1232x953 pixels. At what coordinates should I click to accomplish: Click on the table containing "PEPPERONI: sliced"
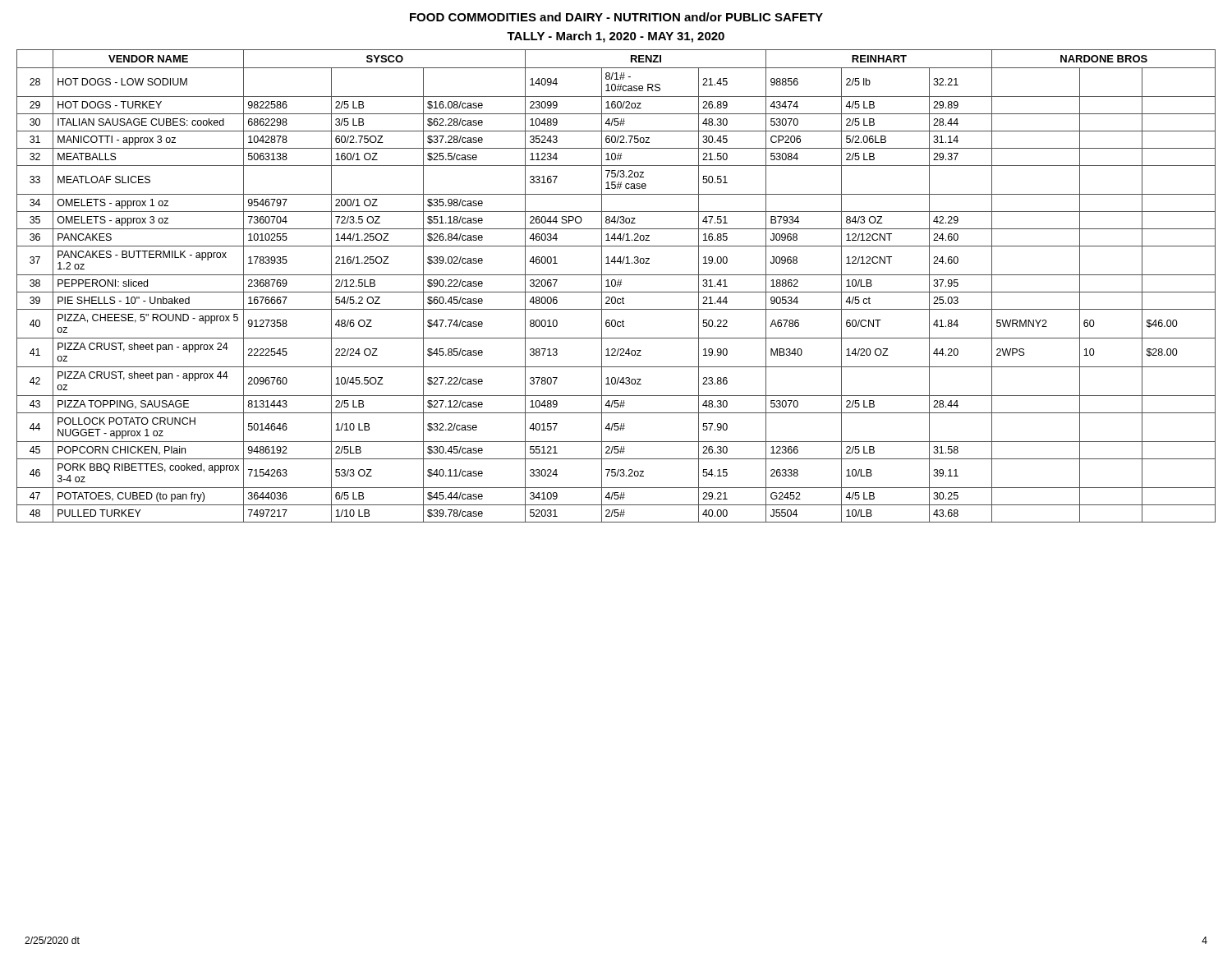tap(616, 286)
